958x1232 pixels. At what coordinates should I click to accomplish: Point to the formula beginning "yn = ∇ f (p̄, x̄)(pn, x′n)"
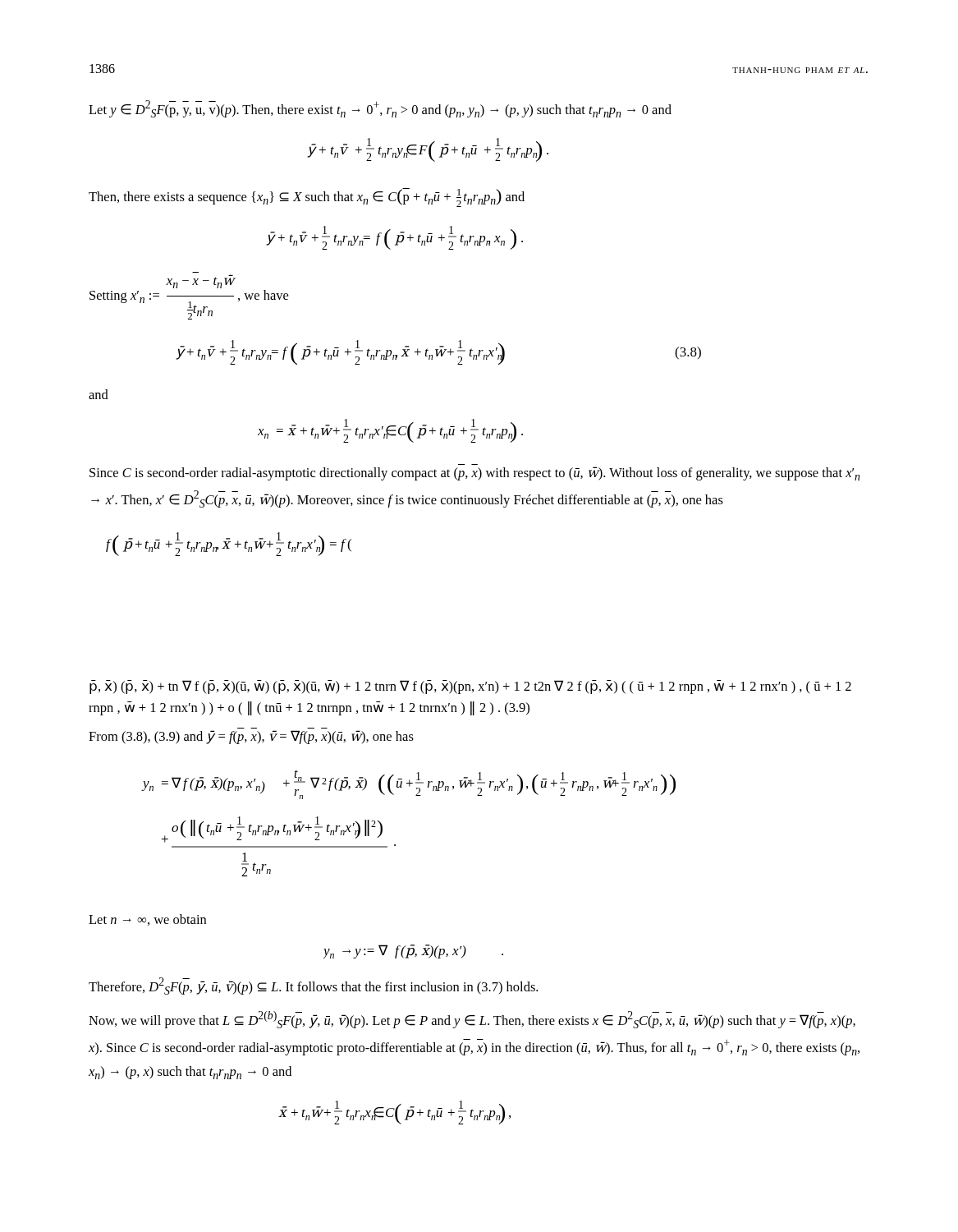click(x=408, y=785)
